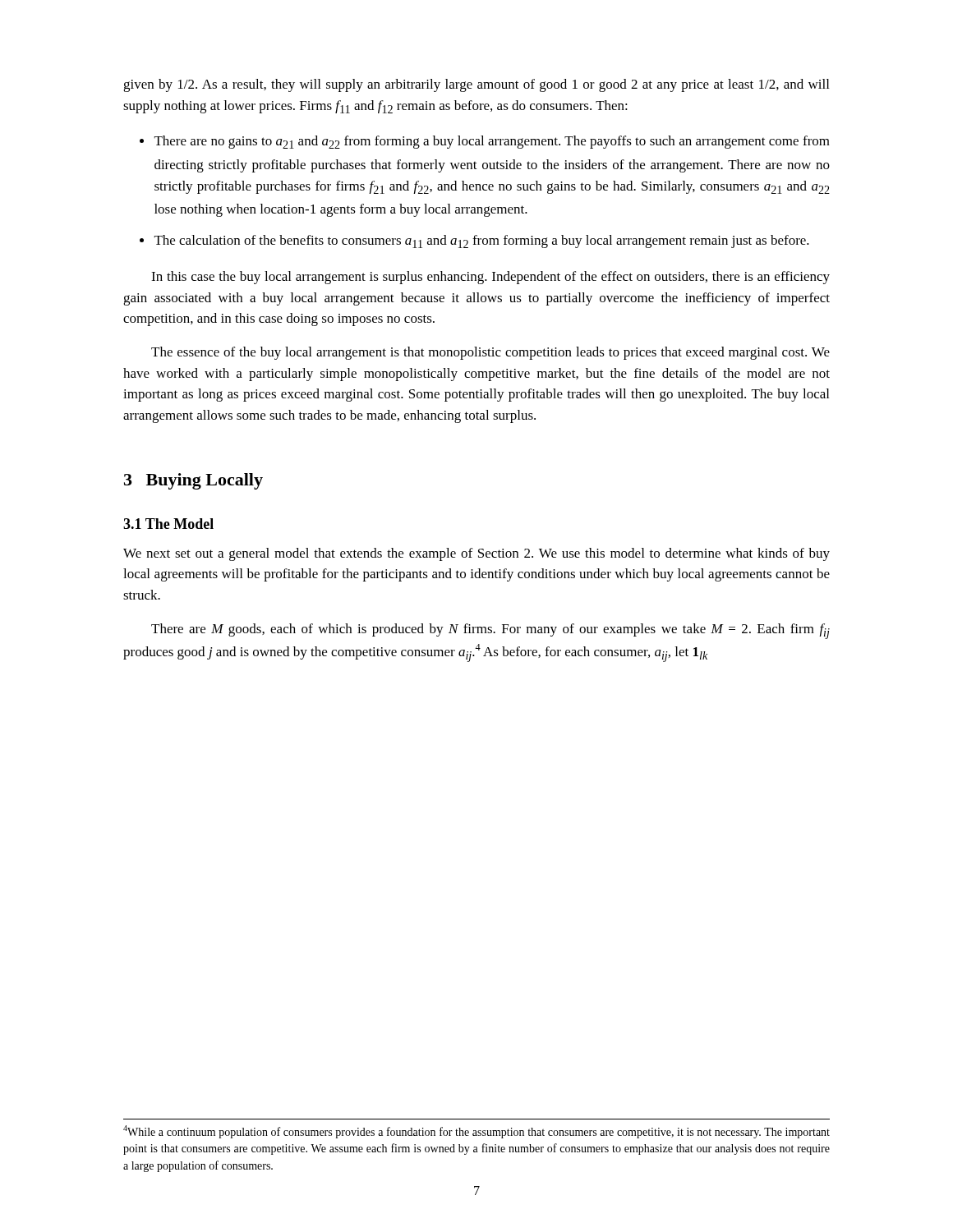Locate the footnote containing "4While a continuum population of consumers provides a"
Screen dimensions: 1232x953
pyautogui.click(x=476, y=1149)
